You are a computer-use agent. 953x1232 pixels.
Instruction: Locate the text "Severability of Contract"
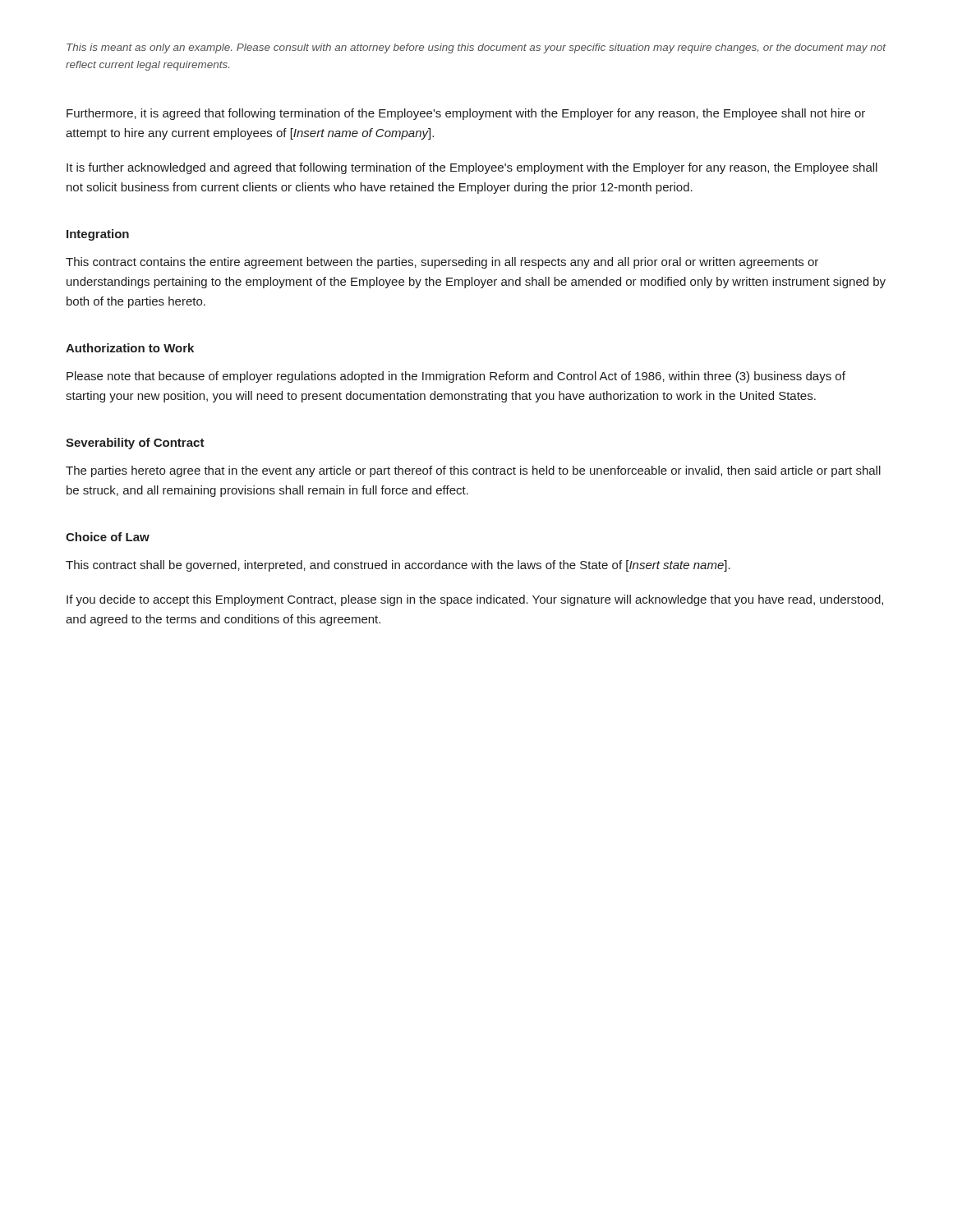click(x=135, y=442)
